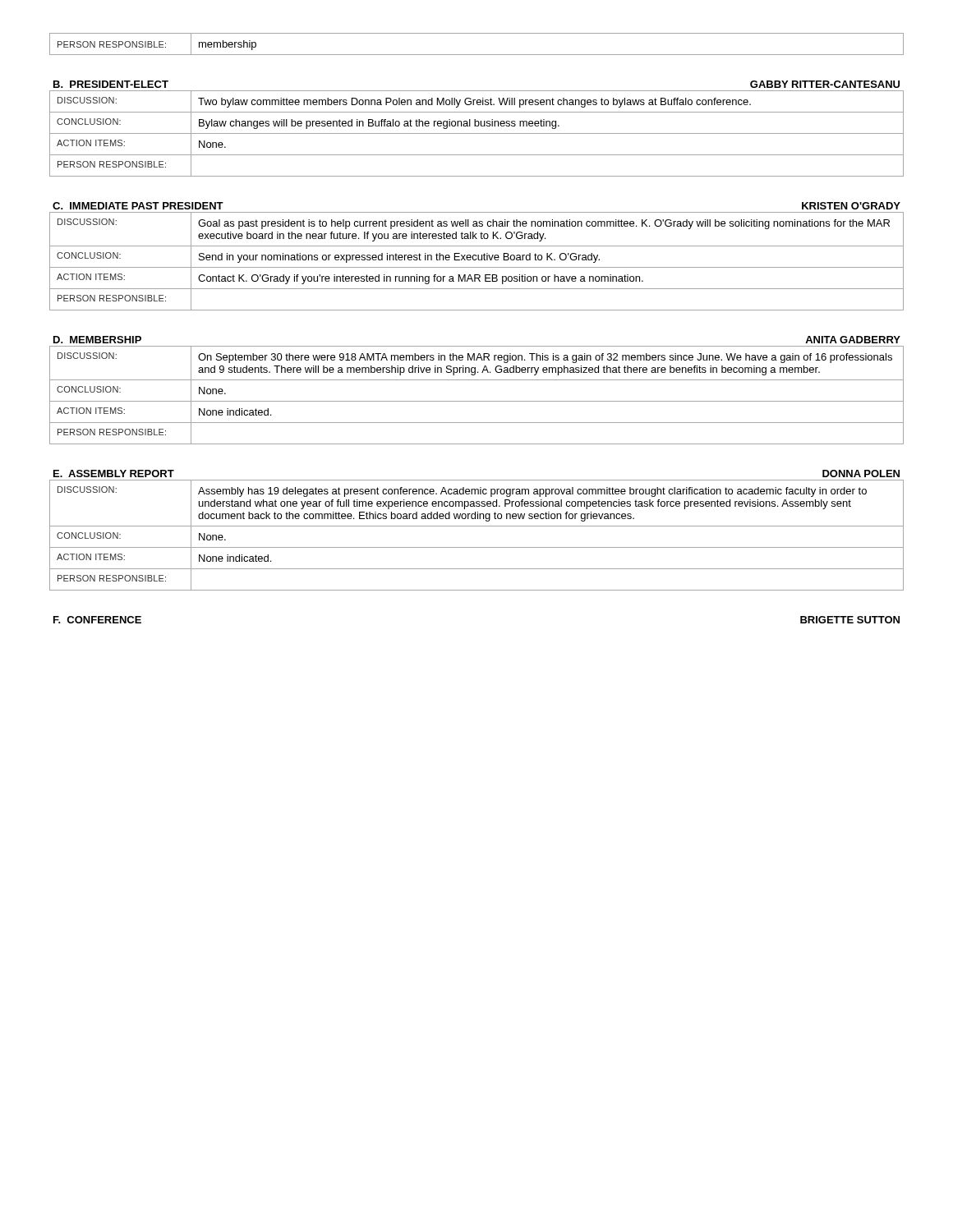Find the section header that says "F. CONFERENCE BRIGETTE SUTTON"
The width and height of the screenshot is (953, 1232).
pyautogui.click(x=94, y=620)
